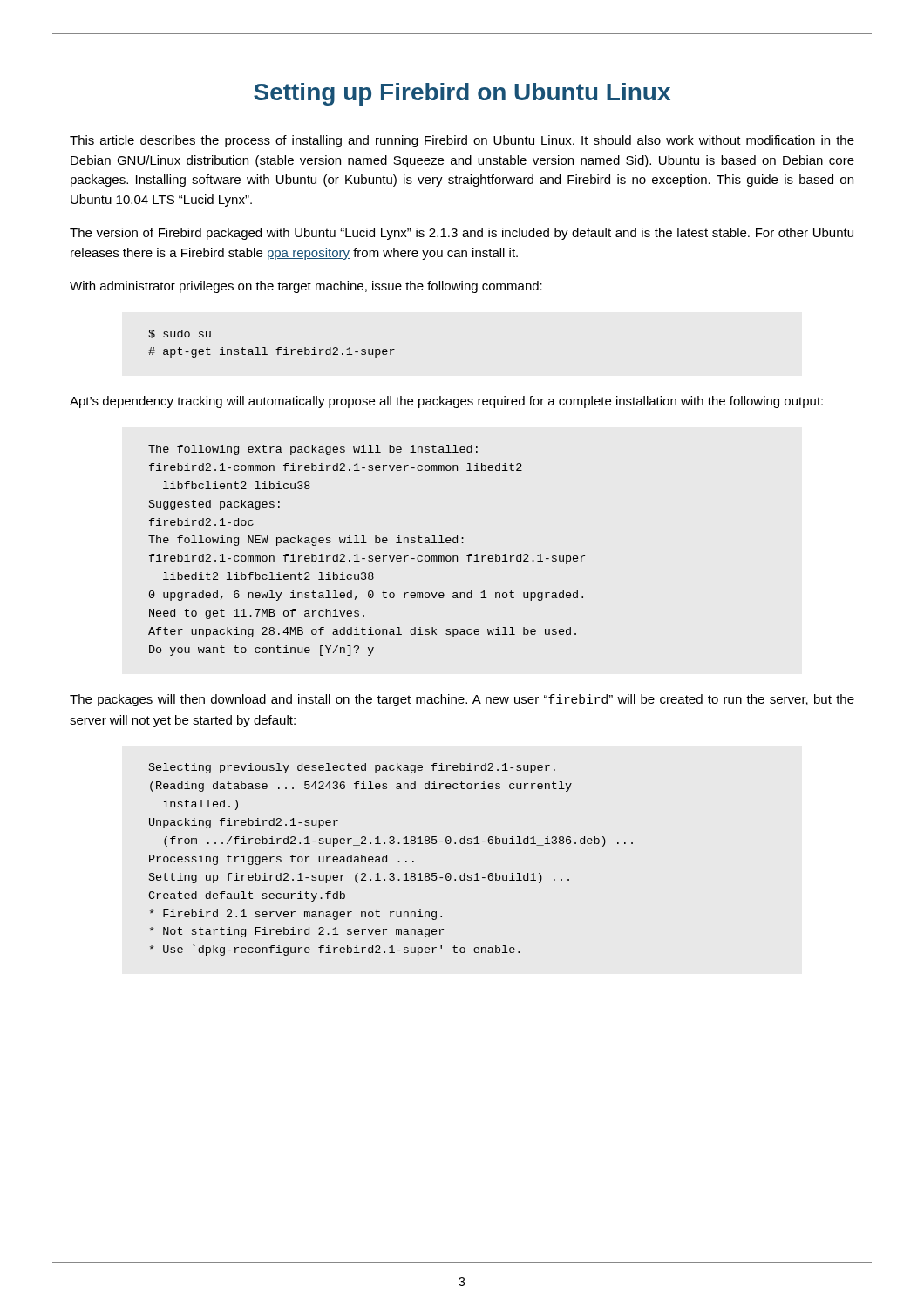This screenshot has height=1308, width=924.
Task: Click the passage that begins "Apt’s dependency tracking will automatically propose all"
Action: point(447,401)
